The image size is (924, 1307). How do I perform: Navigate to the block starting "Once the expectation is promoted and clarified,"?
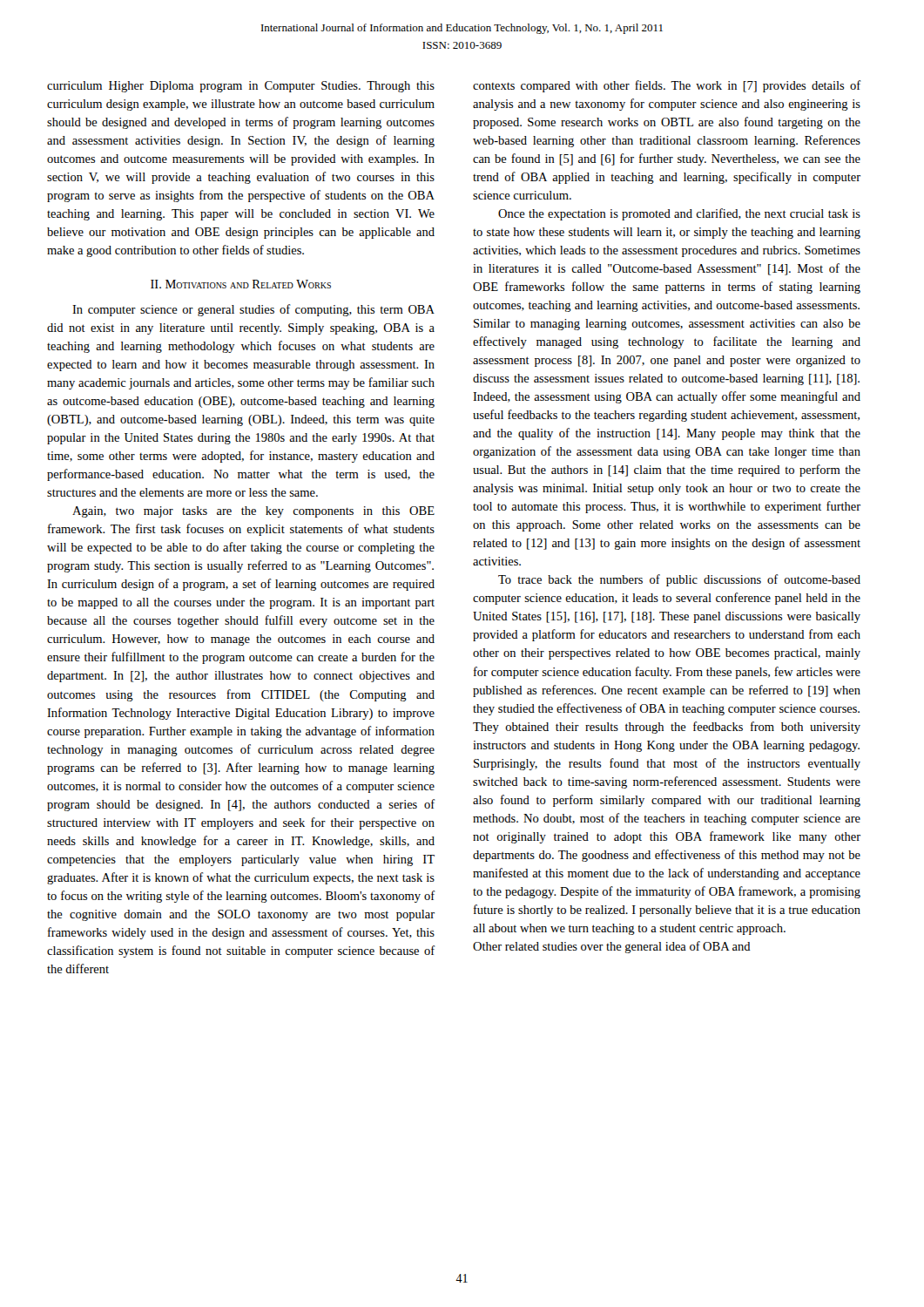tap(667, 388)
